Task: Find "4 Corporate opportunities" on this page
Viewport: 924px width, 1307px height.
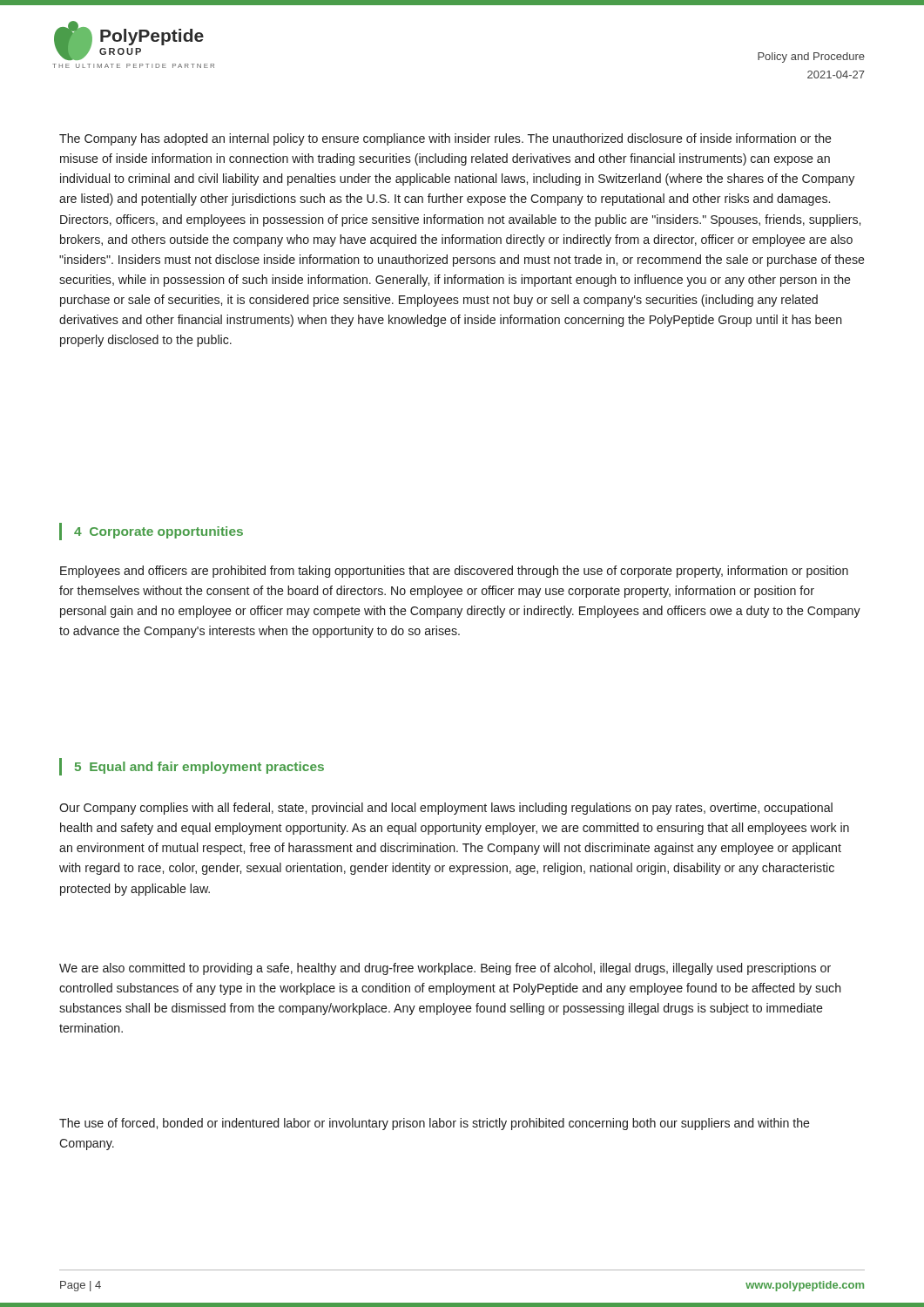Action: pyautogui.click(x=151, y=532)
